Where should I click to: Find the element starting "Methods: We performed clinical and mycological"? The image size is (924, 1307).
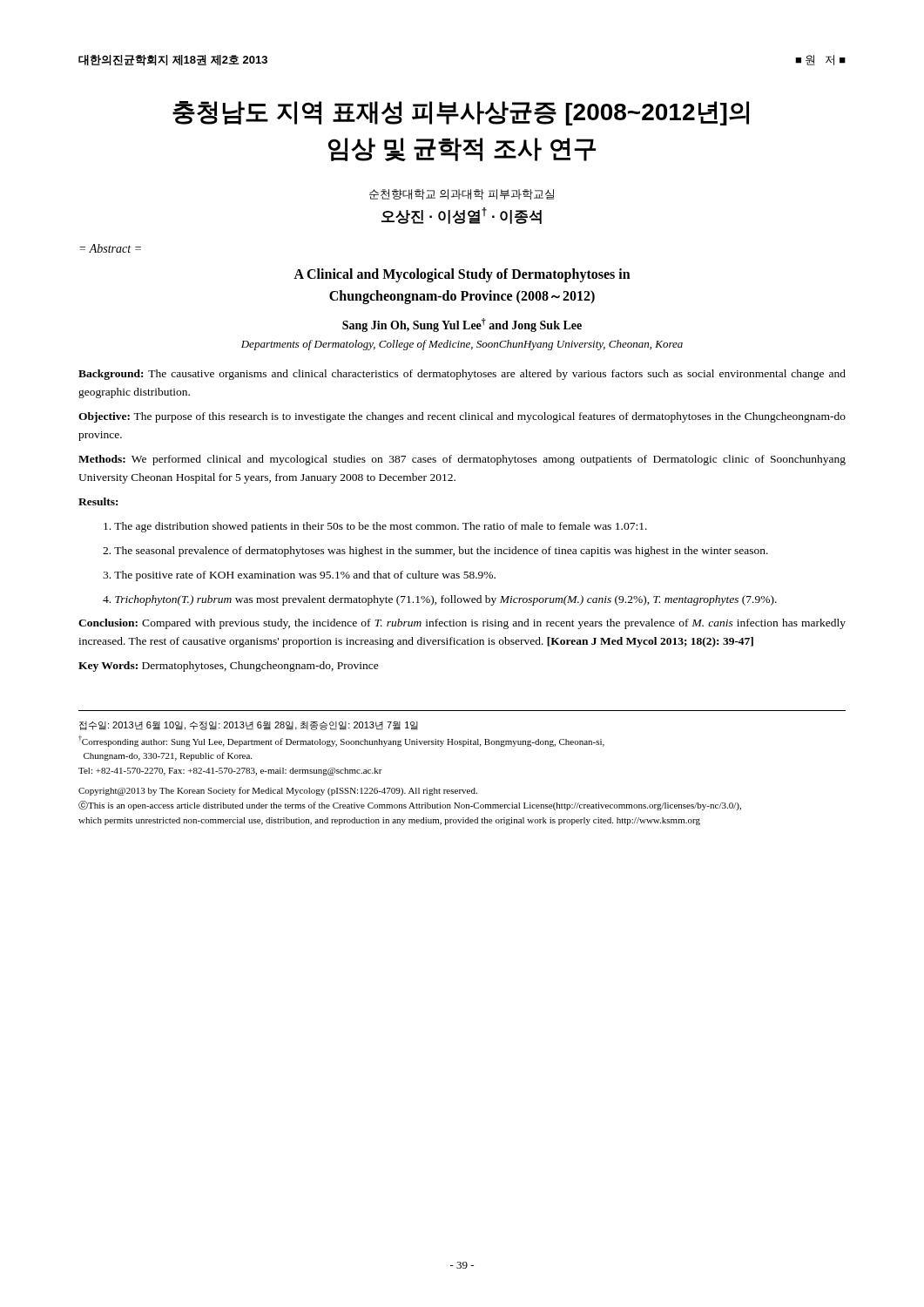click(462, 469)
